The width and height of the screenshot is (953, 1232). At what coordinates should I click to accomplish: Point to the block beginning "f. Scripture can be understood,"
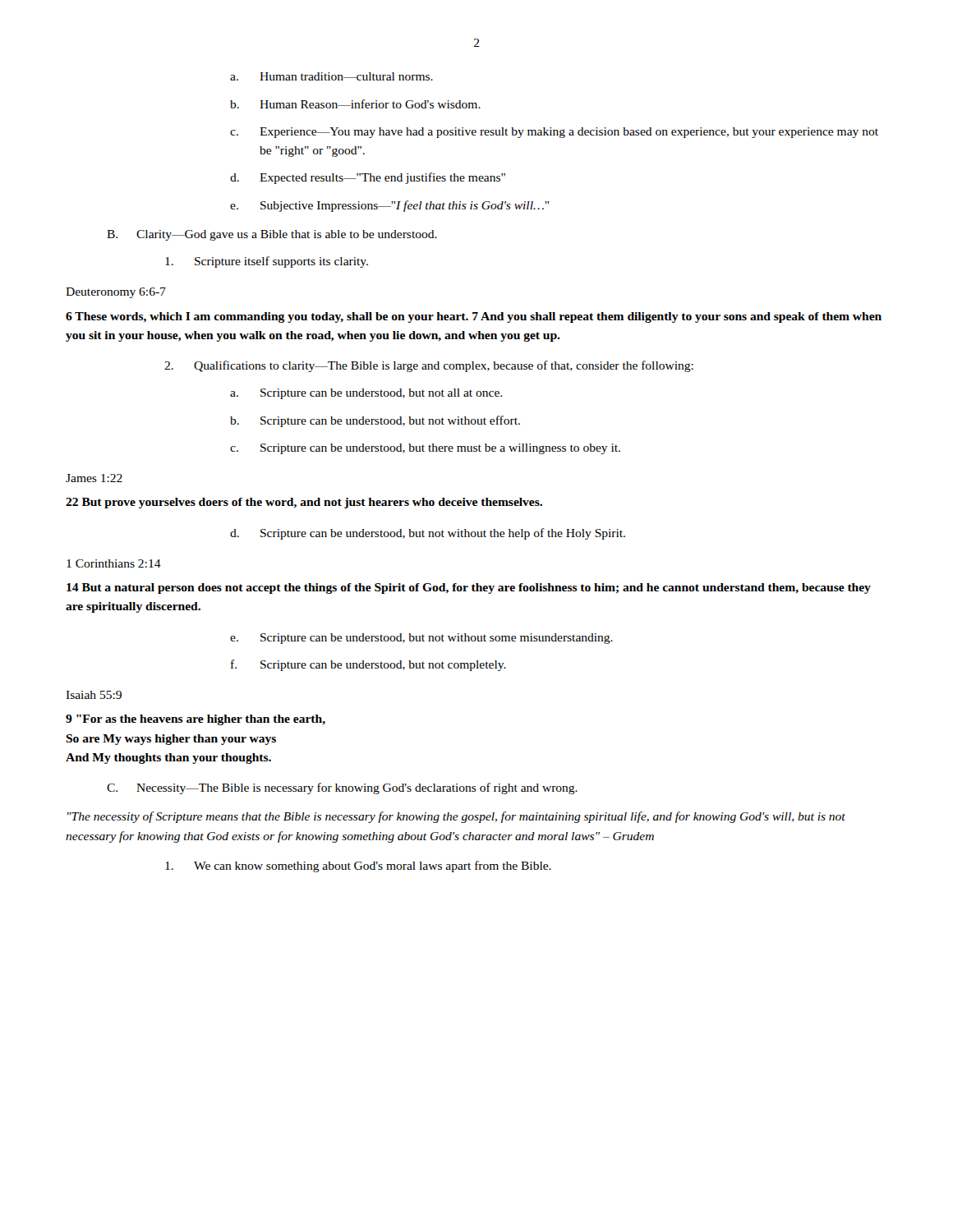click(x=368, y=664)
